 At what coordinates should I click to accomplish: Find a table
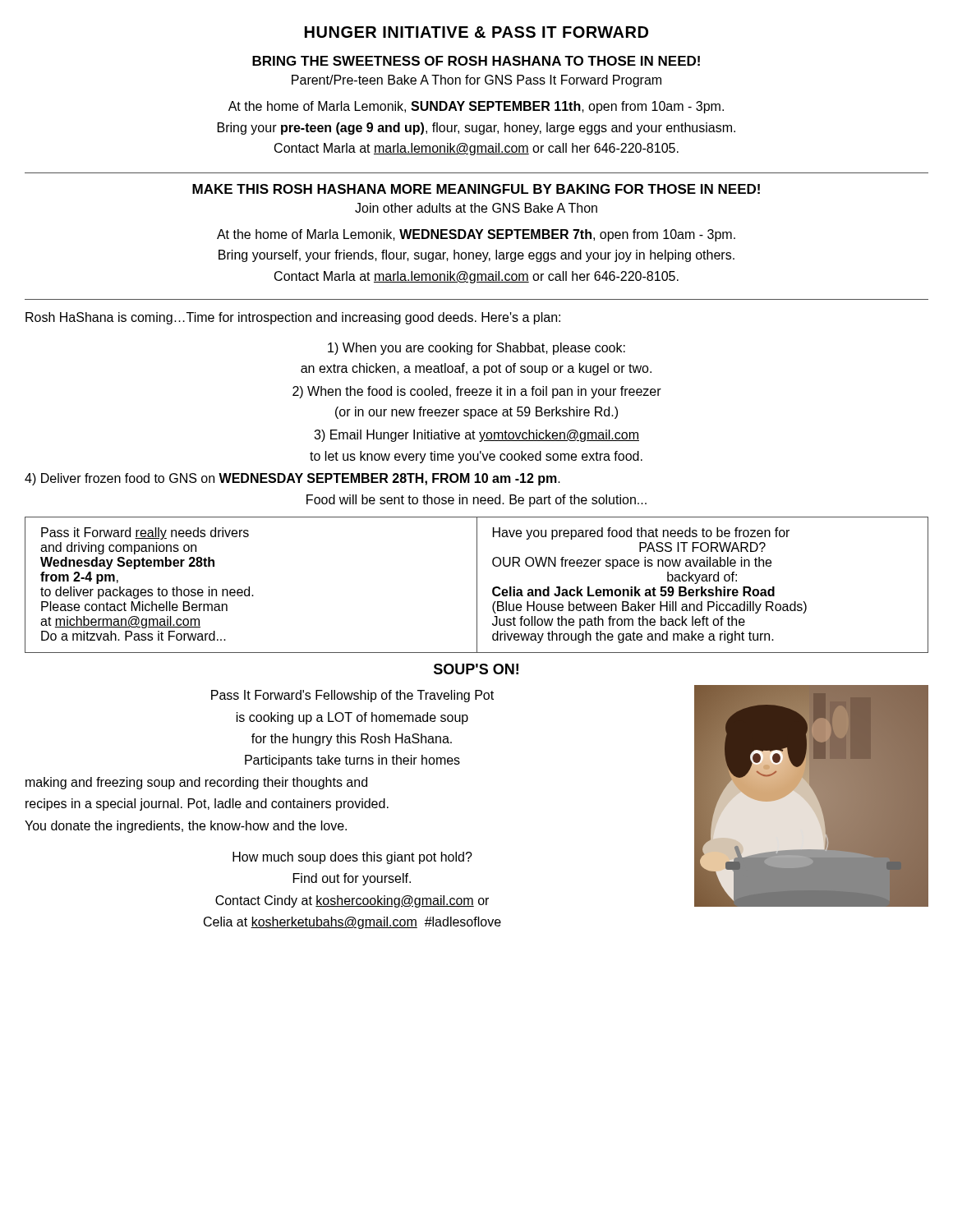tap(476, 585)
